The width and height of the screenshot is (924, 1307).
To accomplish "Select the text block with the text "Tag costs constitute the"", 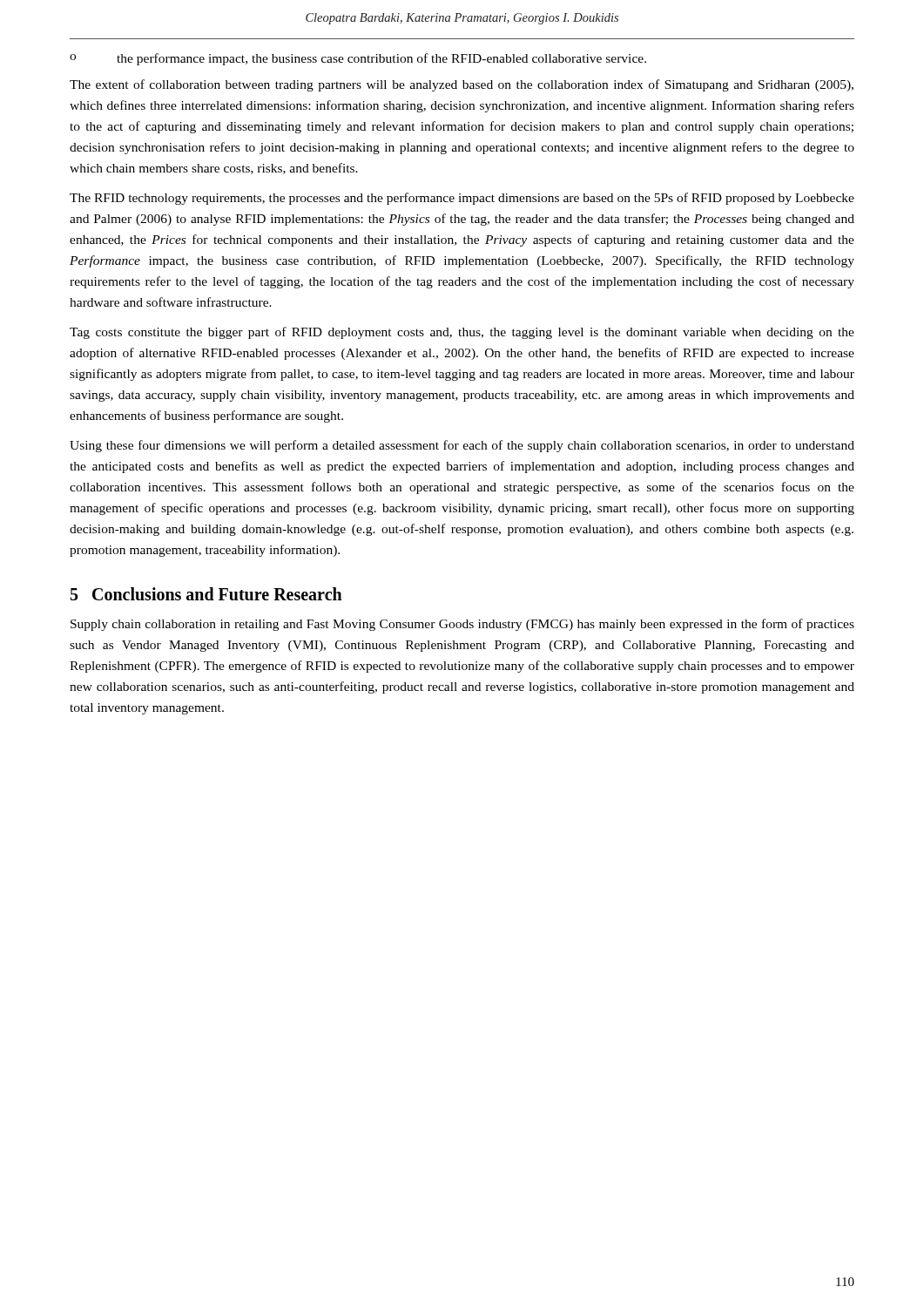I will click(462, 374).
